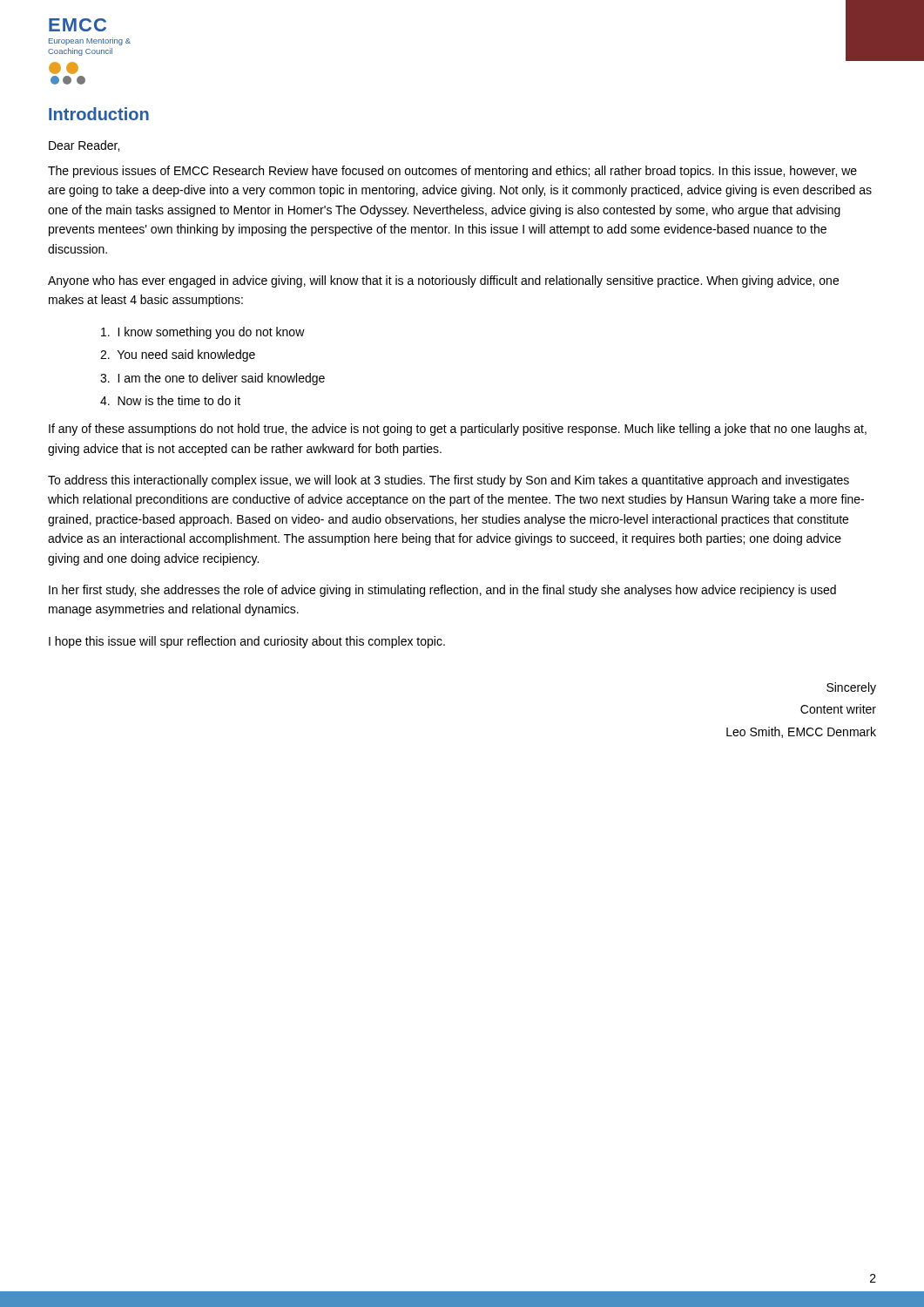The height and width of the screenshot is (1307, 924).
Task: Click on the text block with the text "The previous issues of EMCC Research"
Action: [460, 210]
